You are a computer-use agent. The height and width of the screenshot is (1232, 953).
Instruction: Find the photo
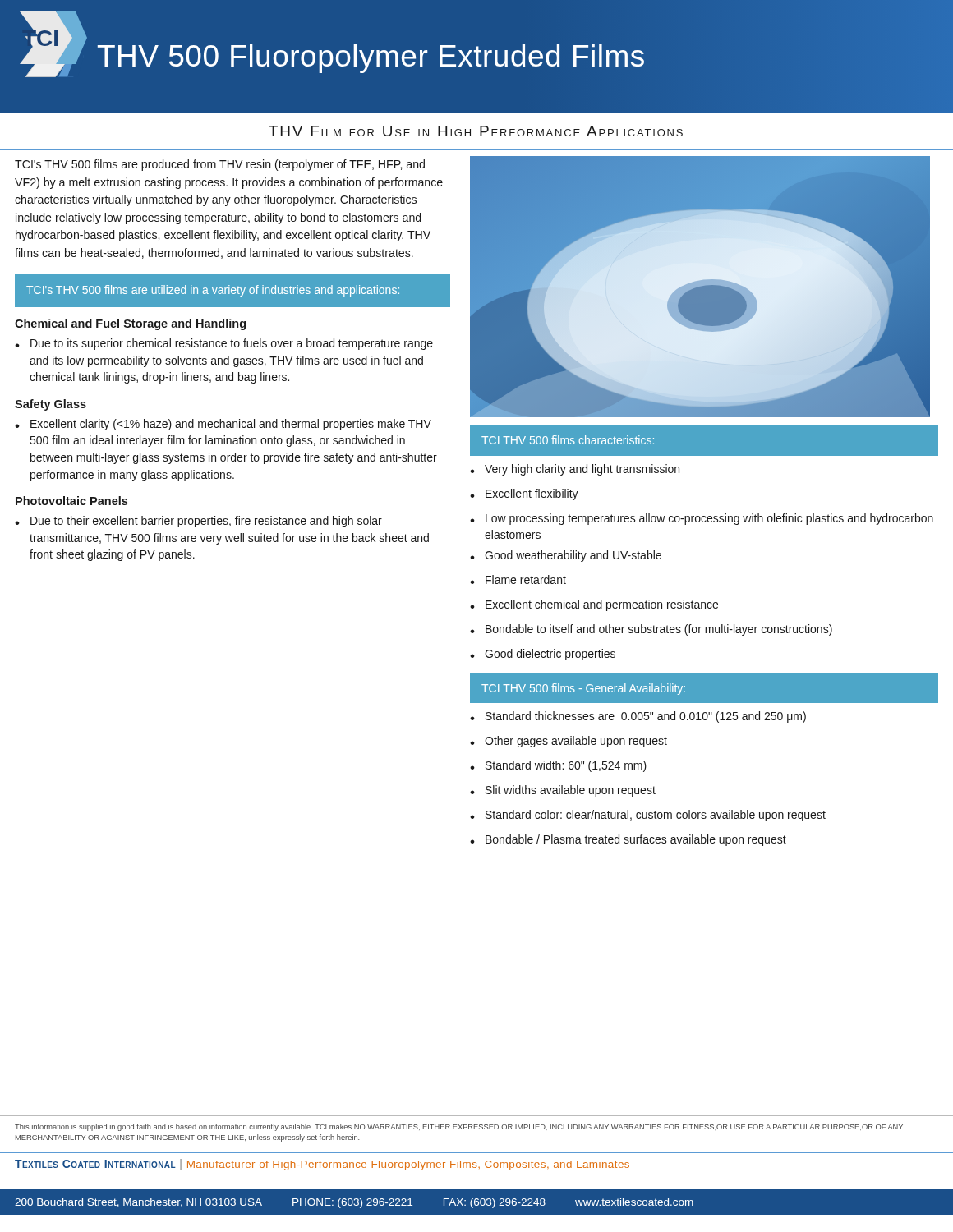coord(700,287)
